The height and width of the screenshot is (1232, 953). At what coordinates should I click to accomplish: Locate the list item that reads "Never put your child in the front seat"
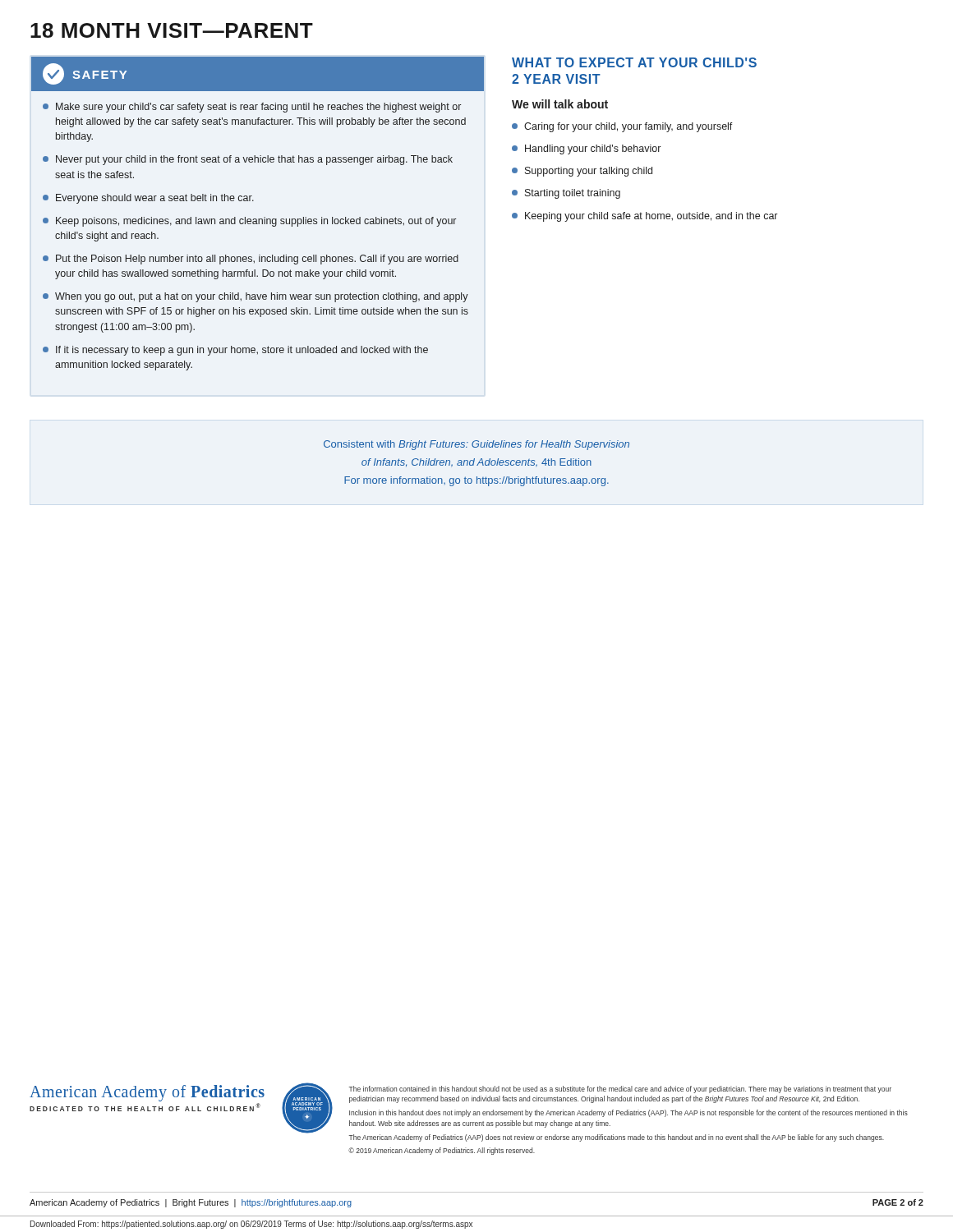254,167
